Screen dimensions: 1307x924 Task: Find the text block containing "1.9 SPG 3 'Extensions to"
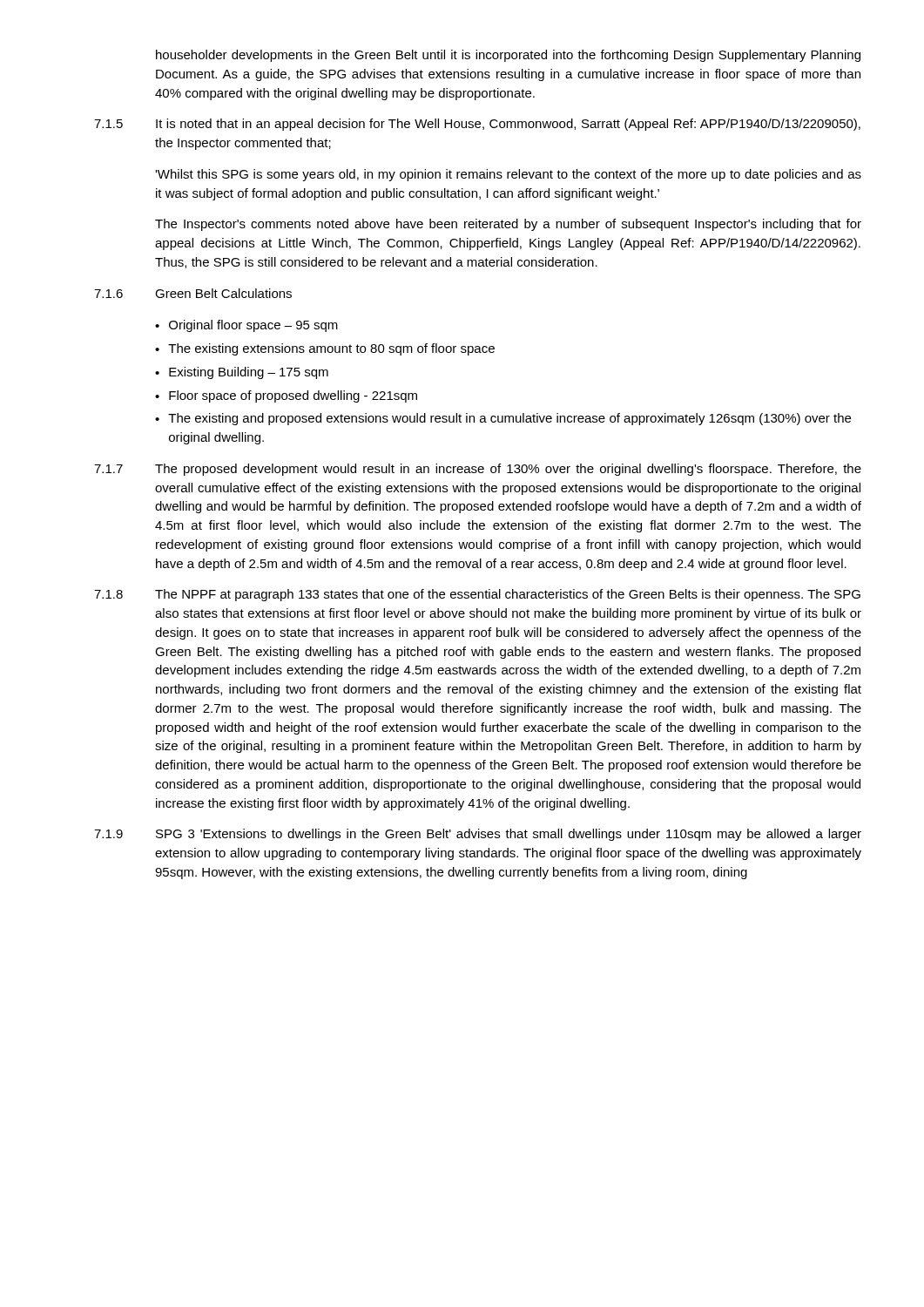[x=478, y=853]
